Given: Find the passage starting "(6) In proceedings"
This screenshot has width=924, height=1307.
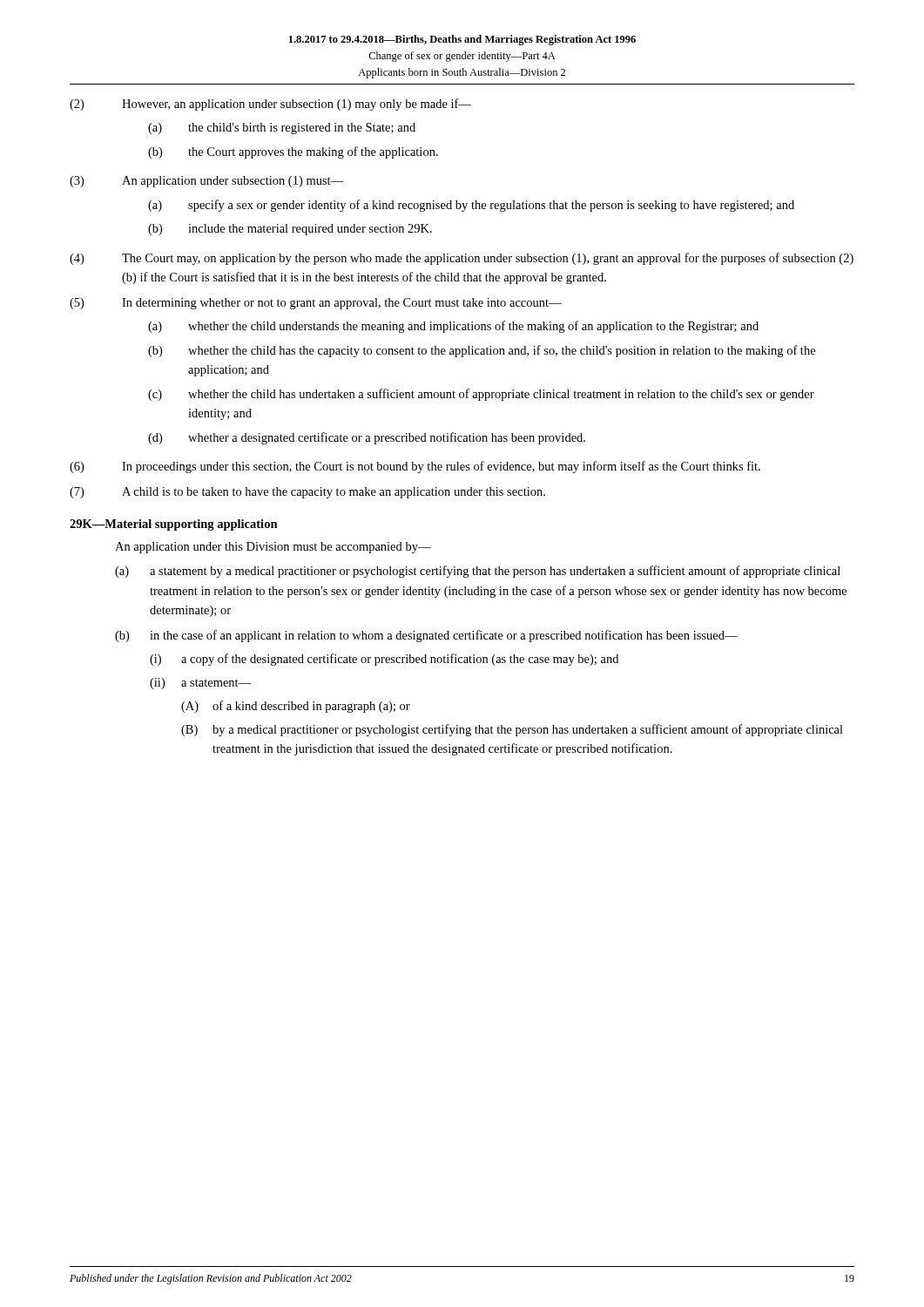Looking at the screenshot, I should pos(462,466).
